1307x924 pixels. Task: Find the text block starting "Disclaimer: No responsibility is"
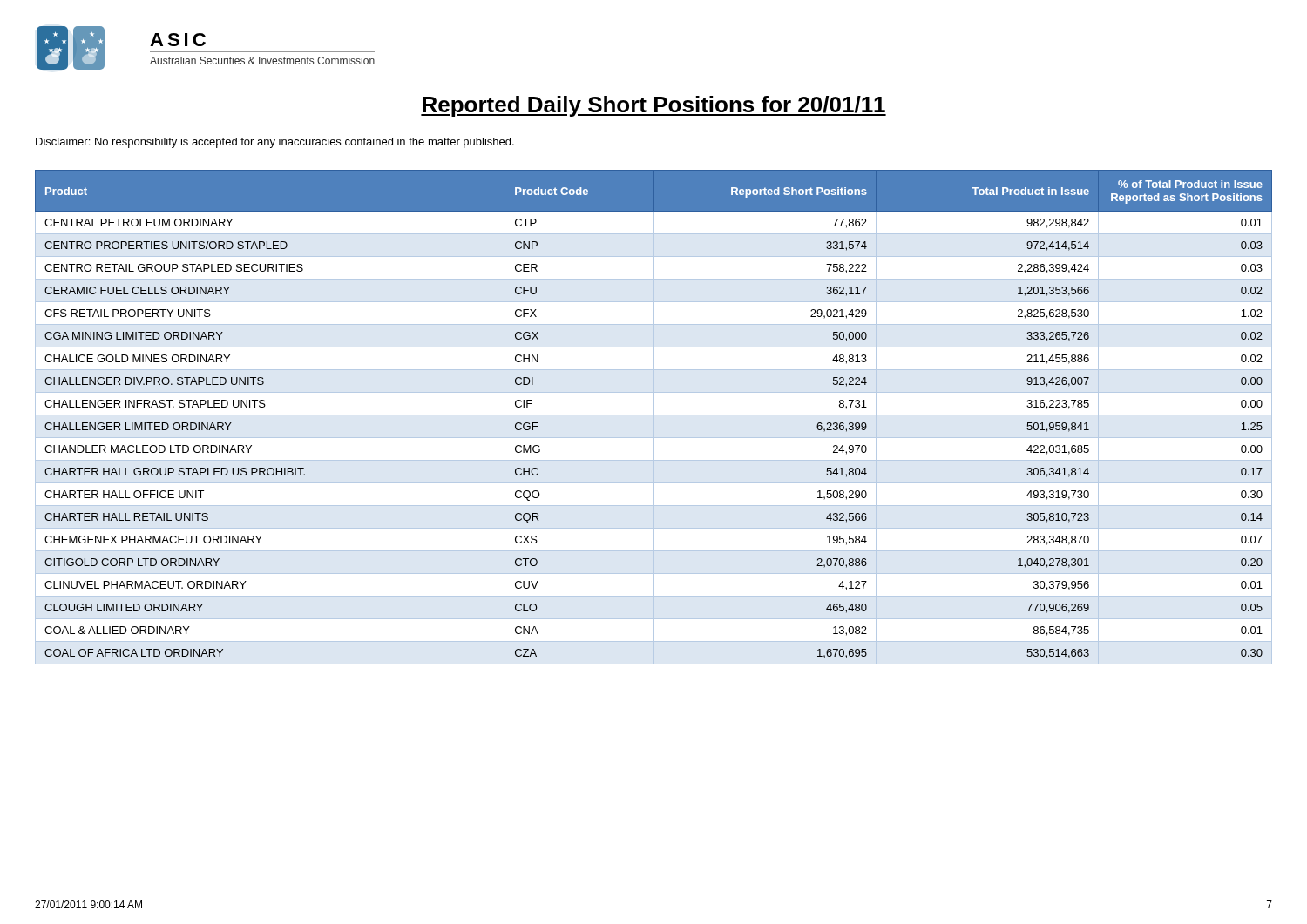coord(275,142)
